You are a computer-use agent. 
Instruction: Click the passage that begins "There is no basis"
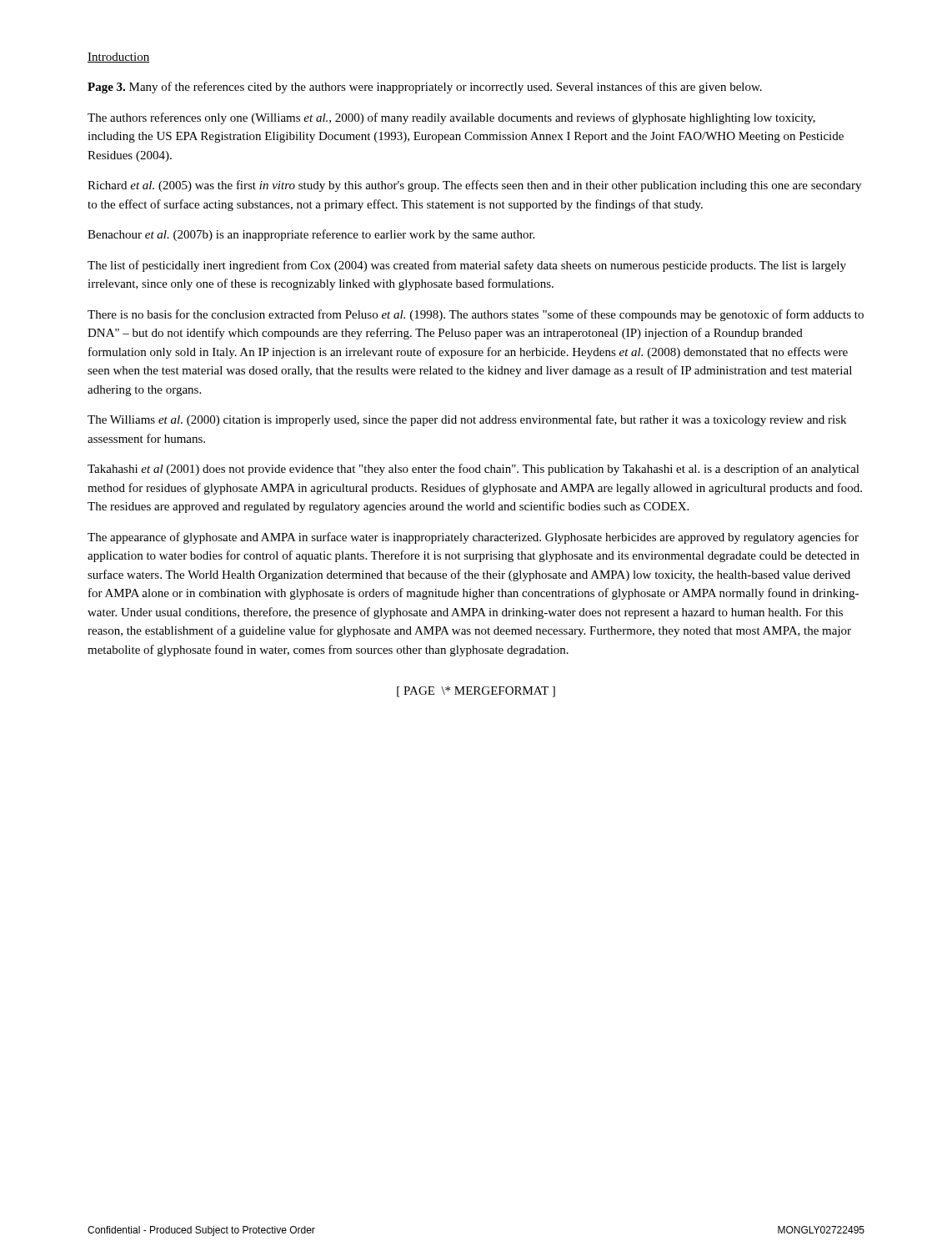point(476,352)
